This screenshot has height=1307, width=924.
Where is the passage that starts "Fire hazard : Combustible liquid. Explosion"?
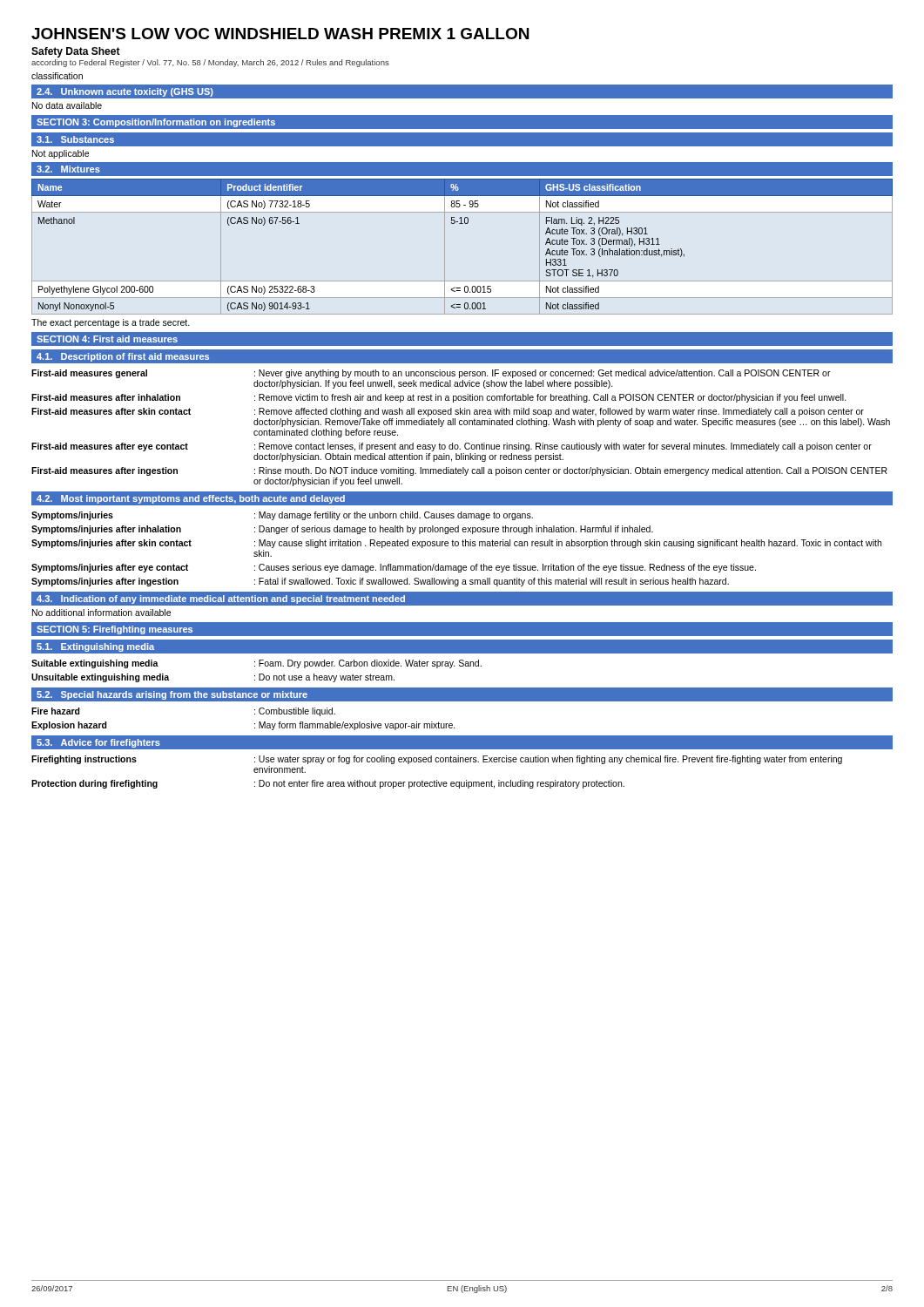[x=462, y=718]
